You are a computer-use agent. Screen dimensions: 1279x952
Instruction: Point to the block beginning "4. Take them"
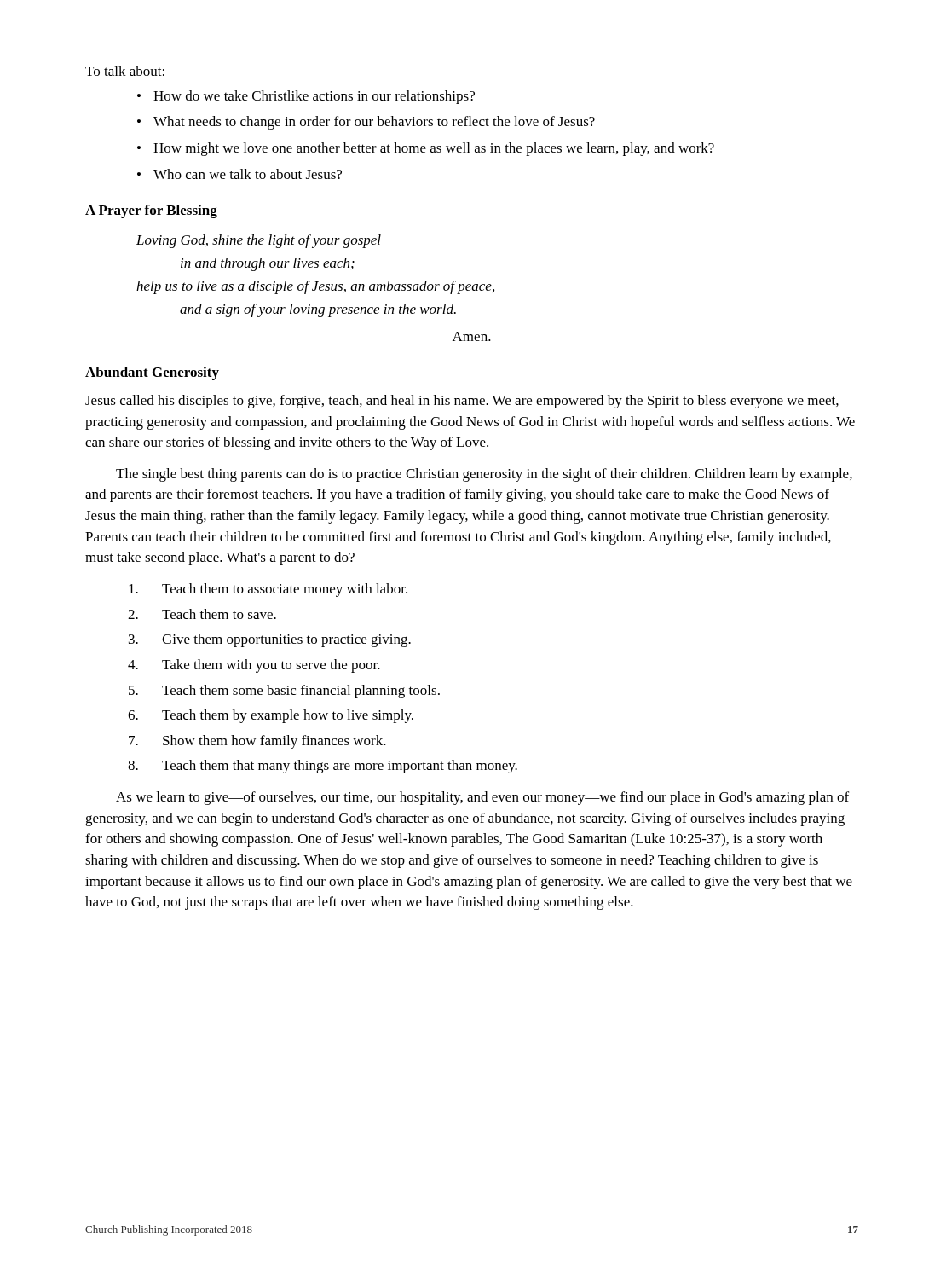pos(267,665)
